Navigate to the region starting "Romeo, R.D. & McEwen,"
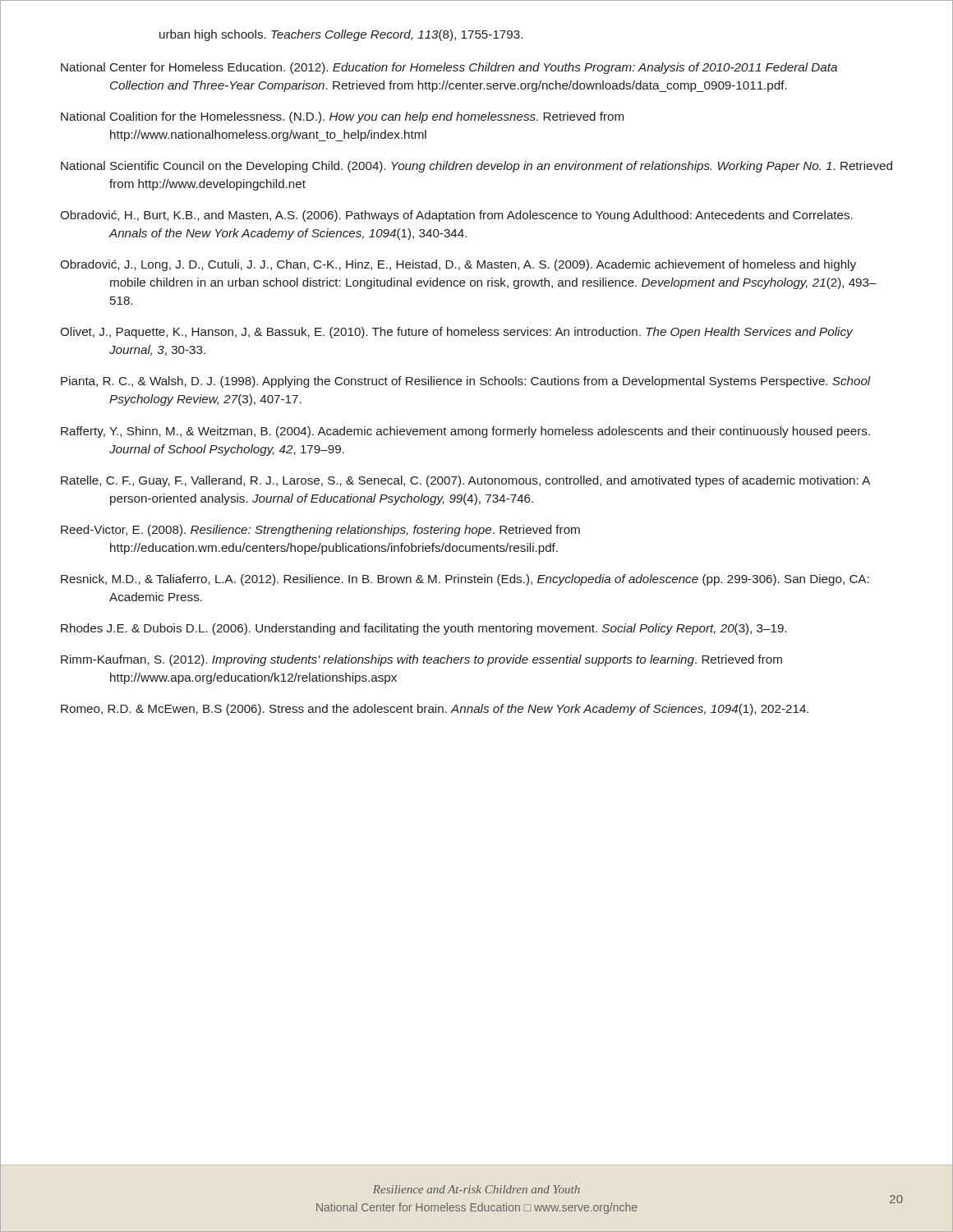 (435, 708)
